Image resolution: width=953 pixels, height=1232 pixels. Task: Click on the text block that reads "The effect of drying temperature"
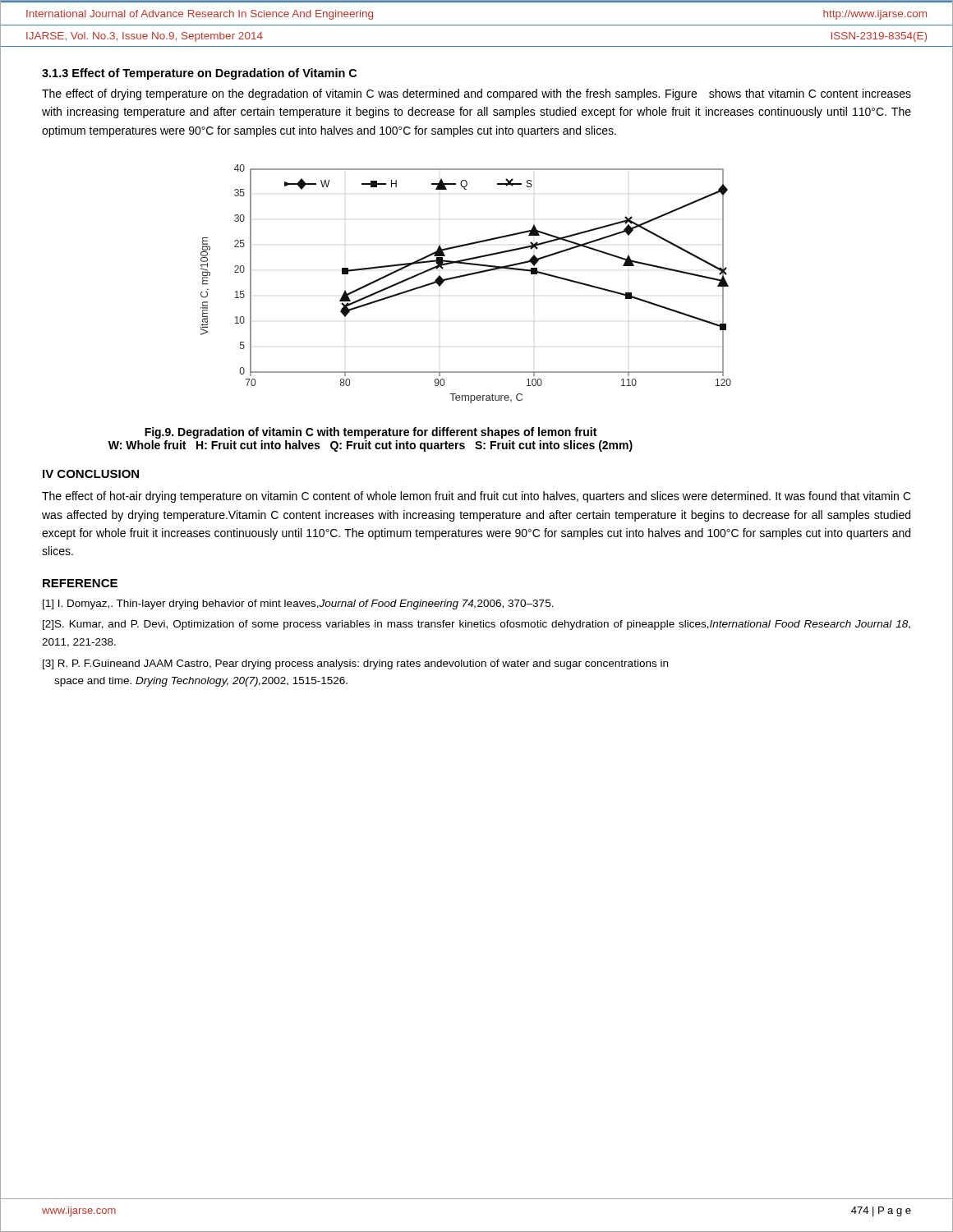(476, 112)
